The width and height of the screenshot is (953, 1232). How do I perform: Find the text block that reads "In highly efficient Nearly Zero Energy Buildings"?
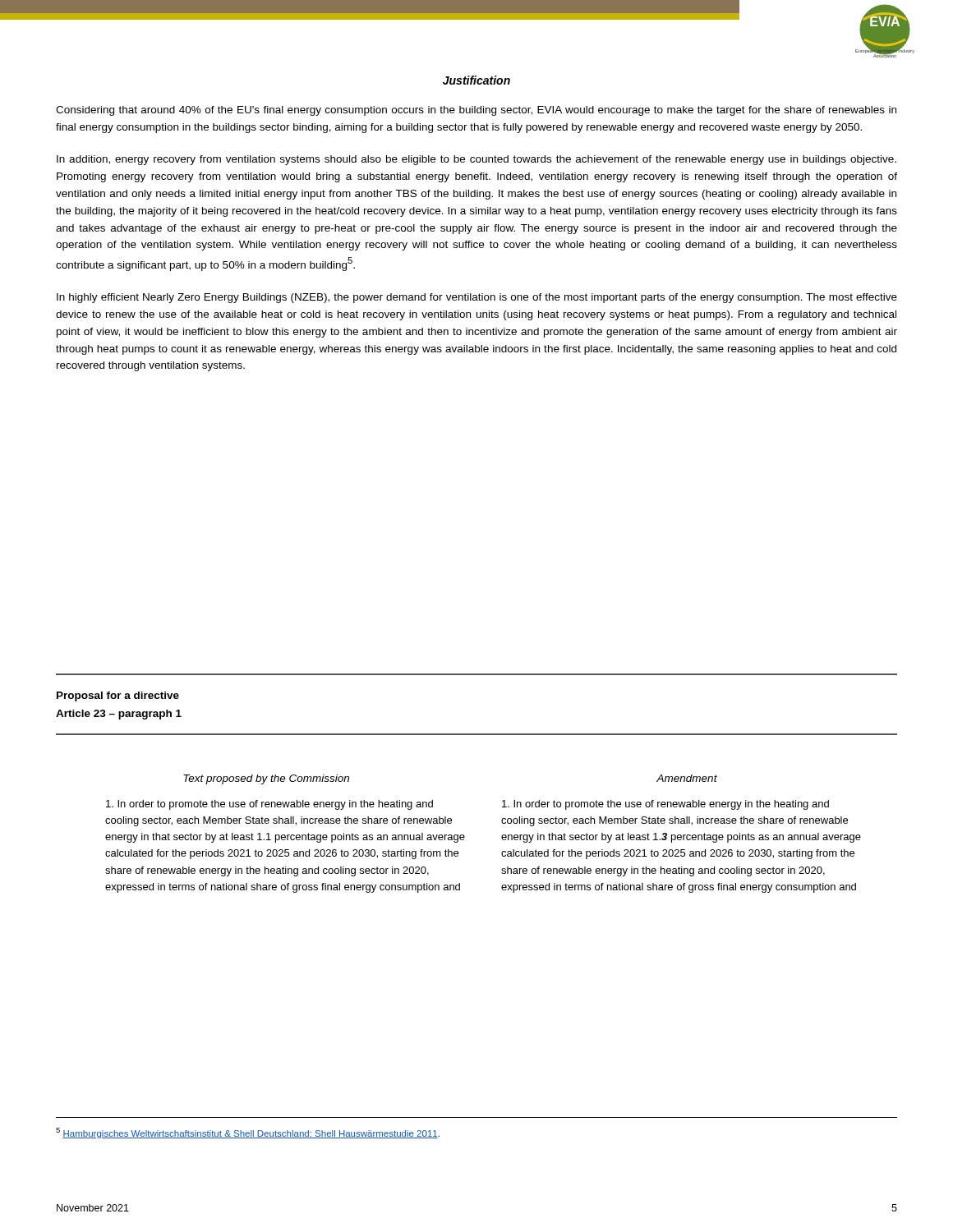click(476, 331)
